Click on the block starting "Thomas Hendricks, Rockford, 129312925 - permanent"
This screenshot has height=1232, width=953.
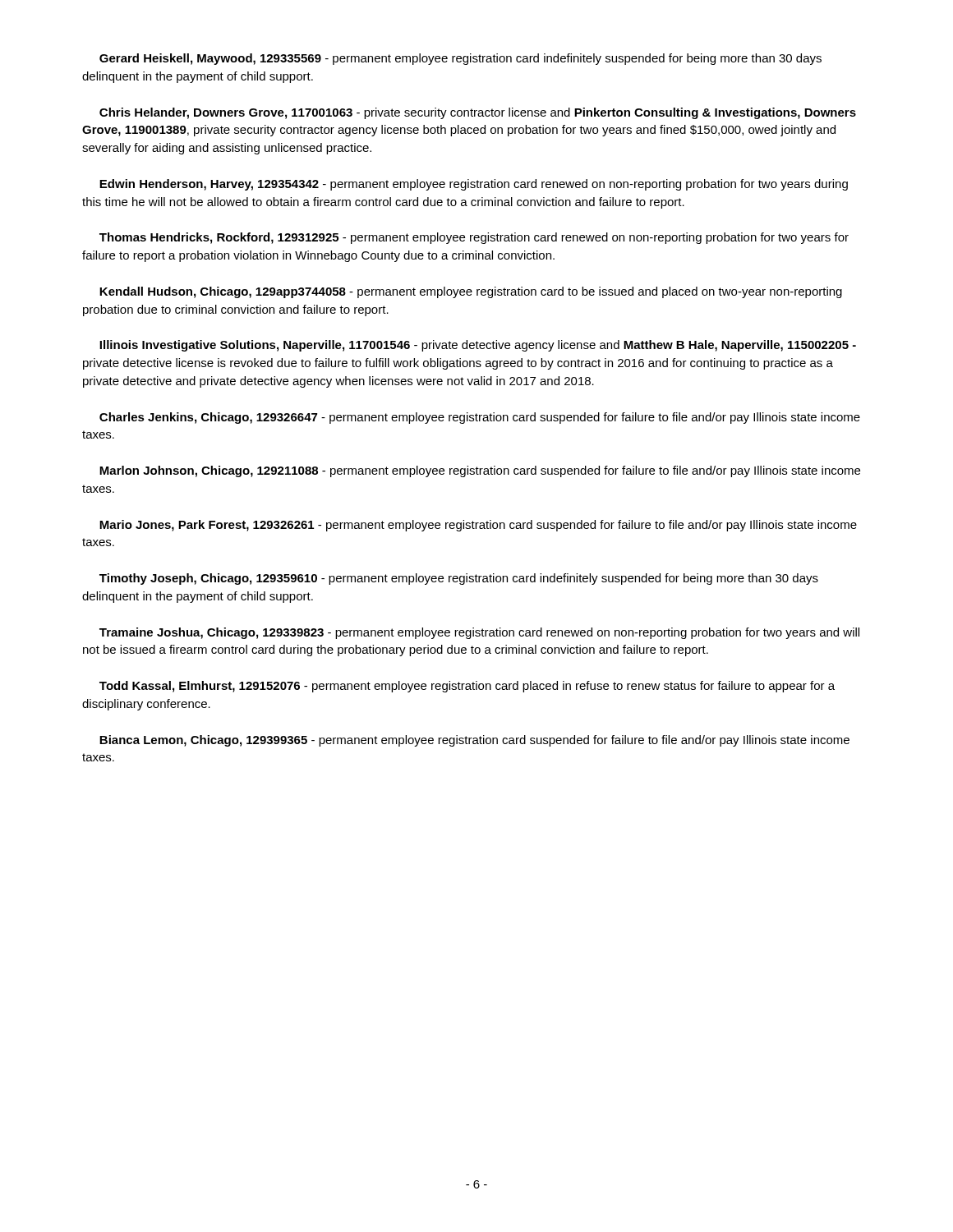[x=465, y=246]
